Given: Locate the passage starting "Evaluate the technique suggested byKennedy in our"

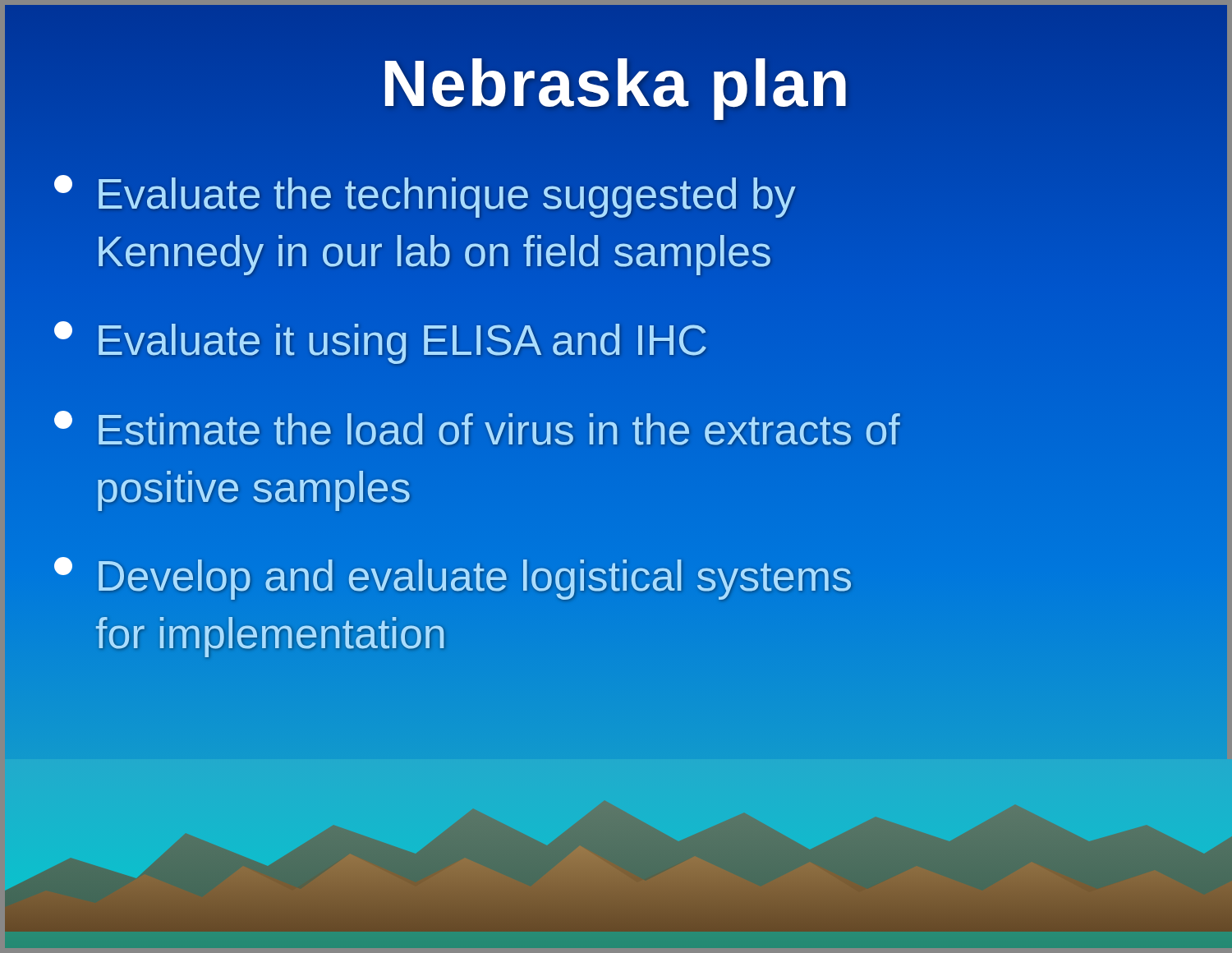Looking at the screenshot, I should (x=425, y=223).
